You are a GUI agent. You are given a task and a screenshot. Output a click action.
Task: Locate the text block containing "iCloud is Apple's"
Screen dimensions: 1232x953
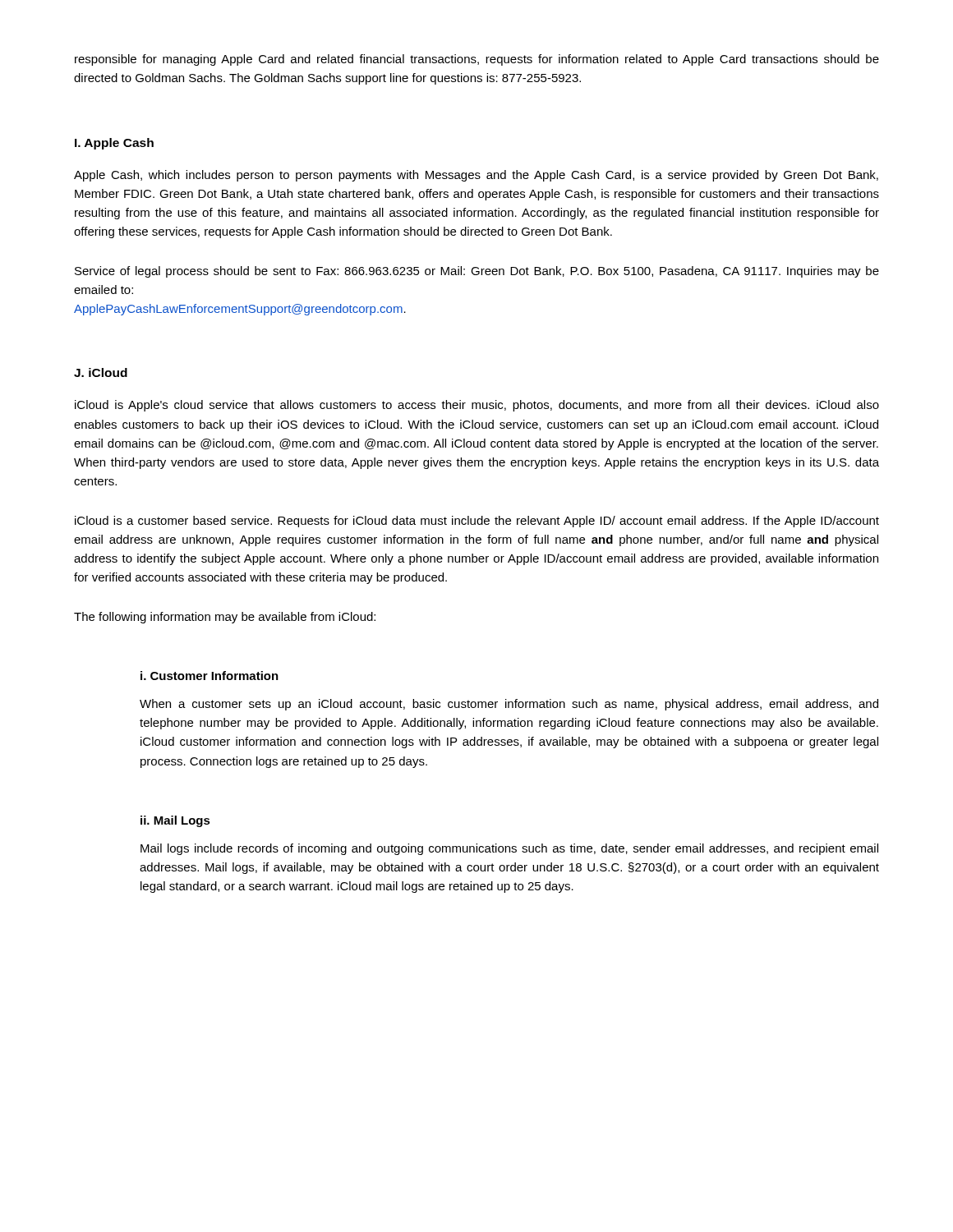click(476, 443)
